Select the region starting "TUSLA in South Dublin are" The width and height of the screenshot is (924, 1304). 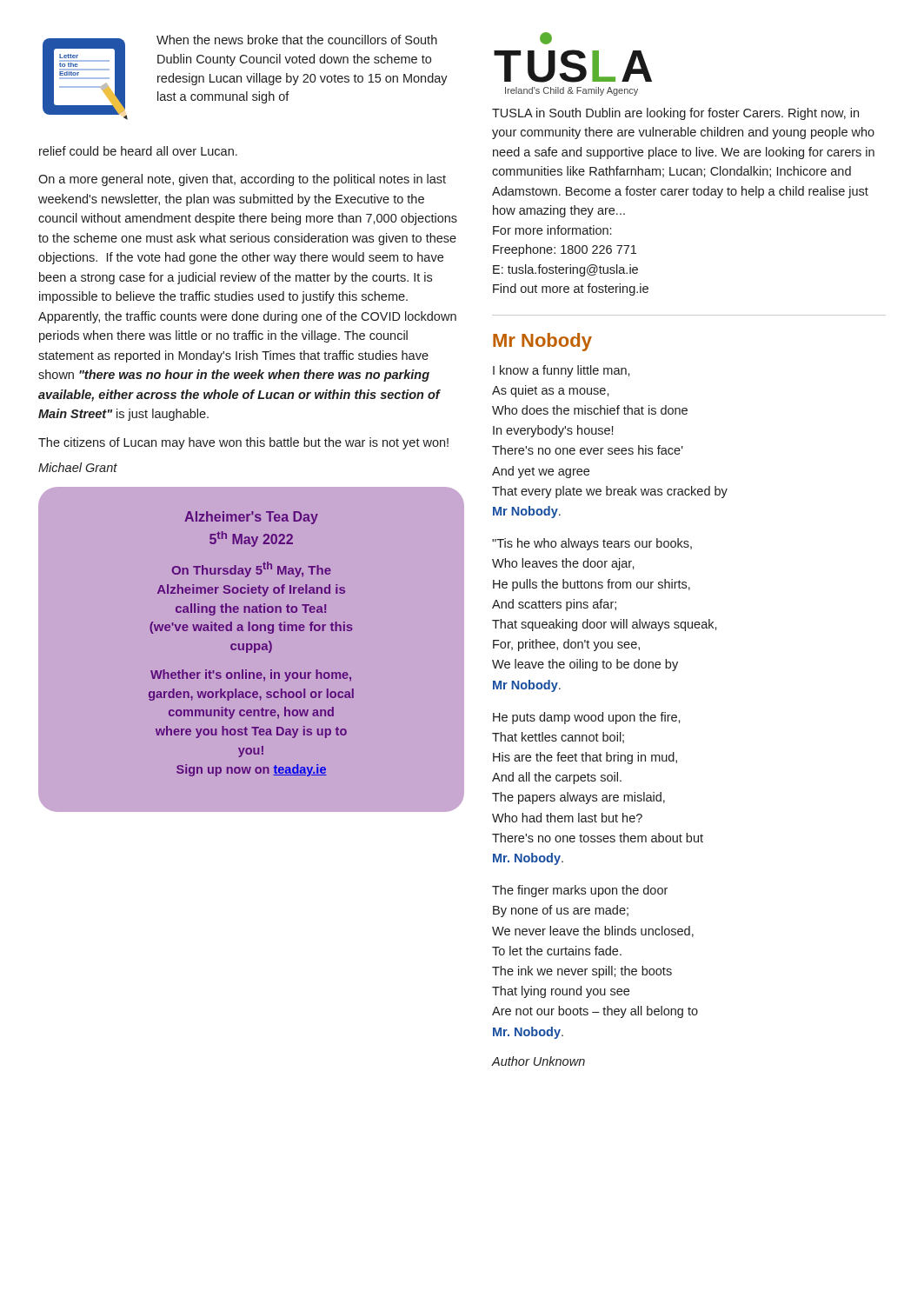click(684, 201)
